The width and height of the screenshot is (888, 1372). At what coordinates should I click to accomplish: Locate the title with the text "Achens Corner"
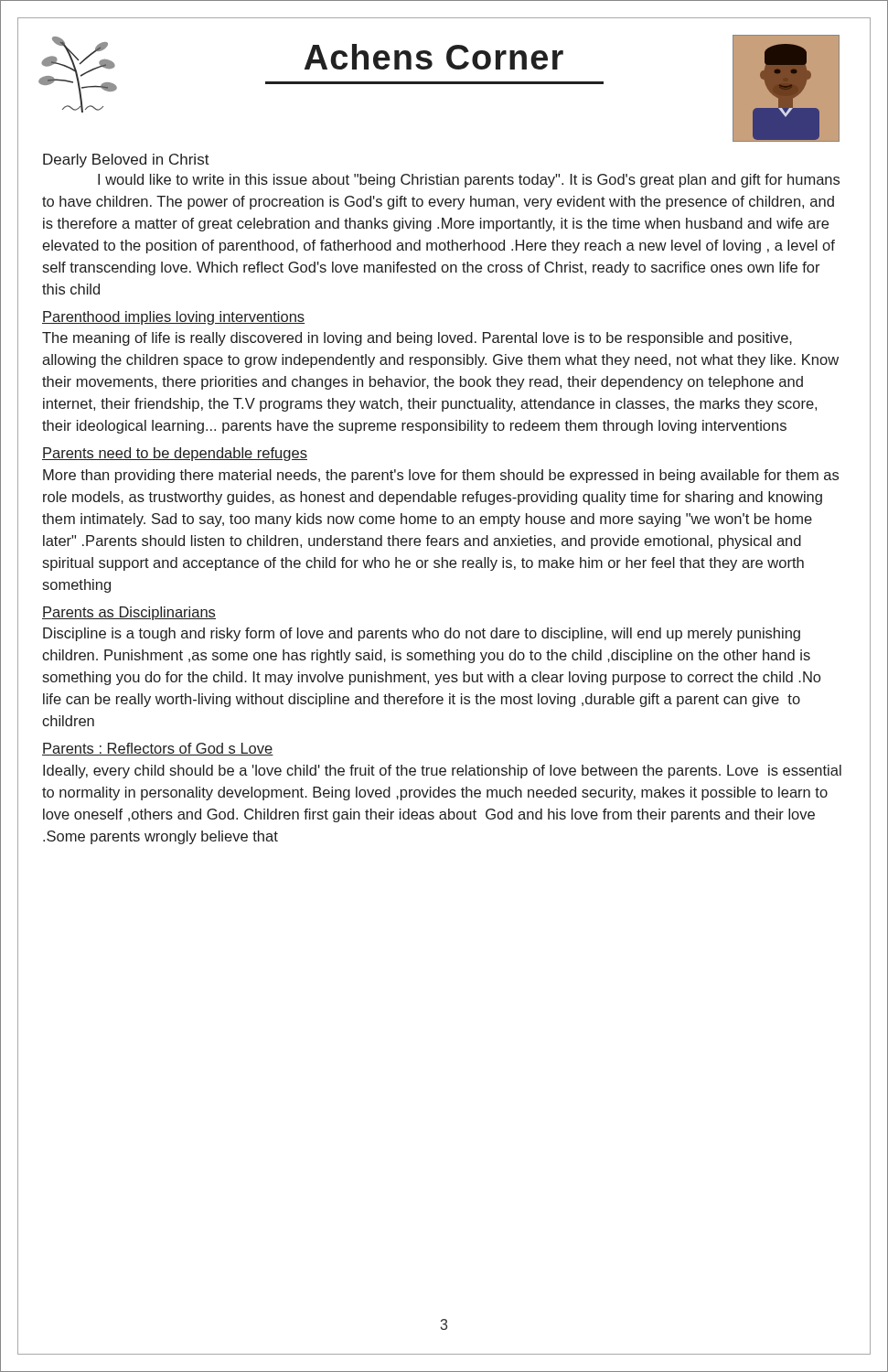(x=434, y=61)
